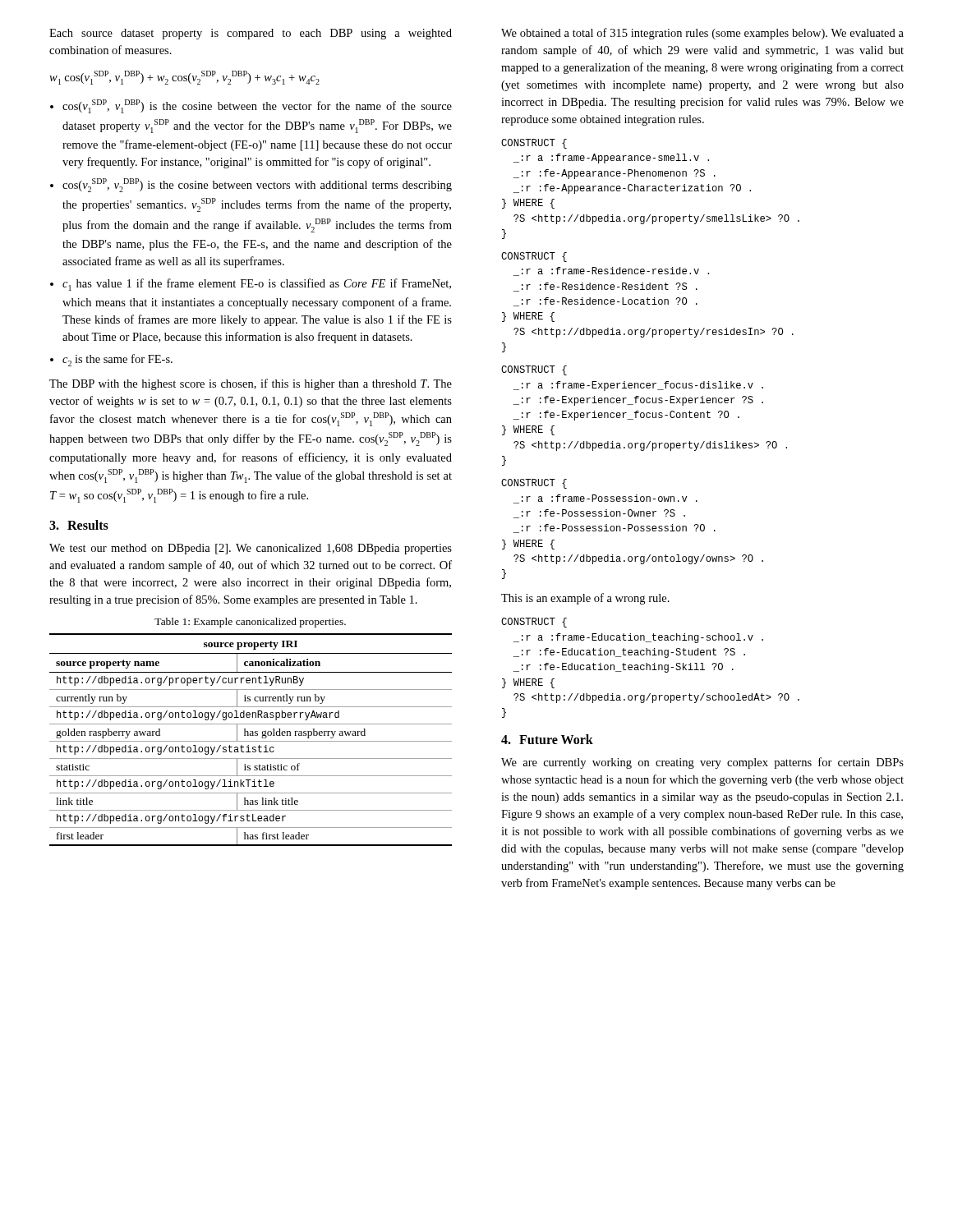Locate the block starting "c2 is the same for FE-s."
This screenshot has width=953, height=1232.
pyautogui.click(x=118, y=360)
